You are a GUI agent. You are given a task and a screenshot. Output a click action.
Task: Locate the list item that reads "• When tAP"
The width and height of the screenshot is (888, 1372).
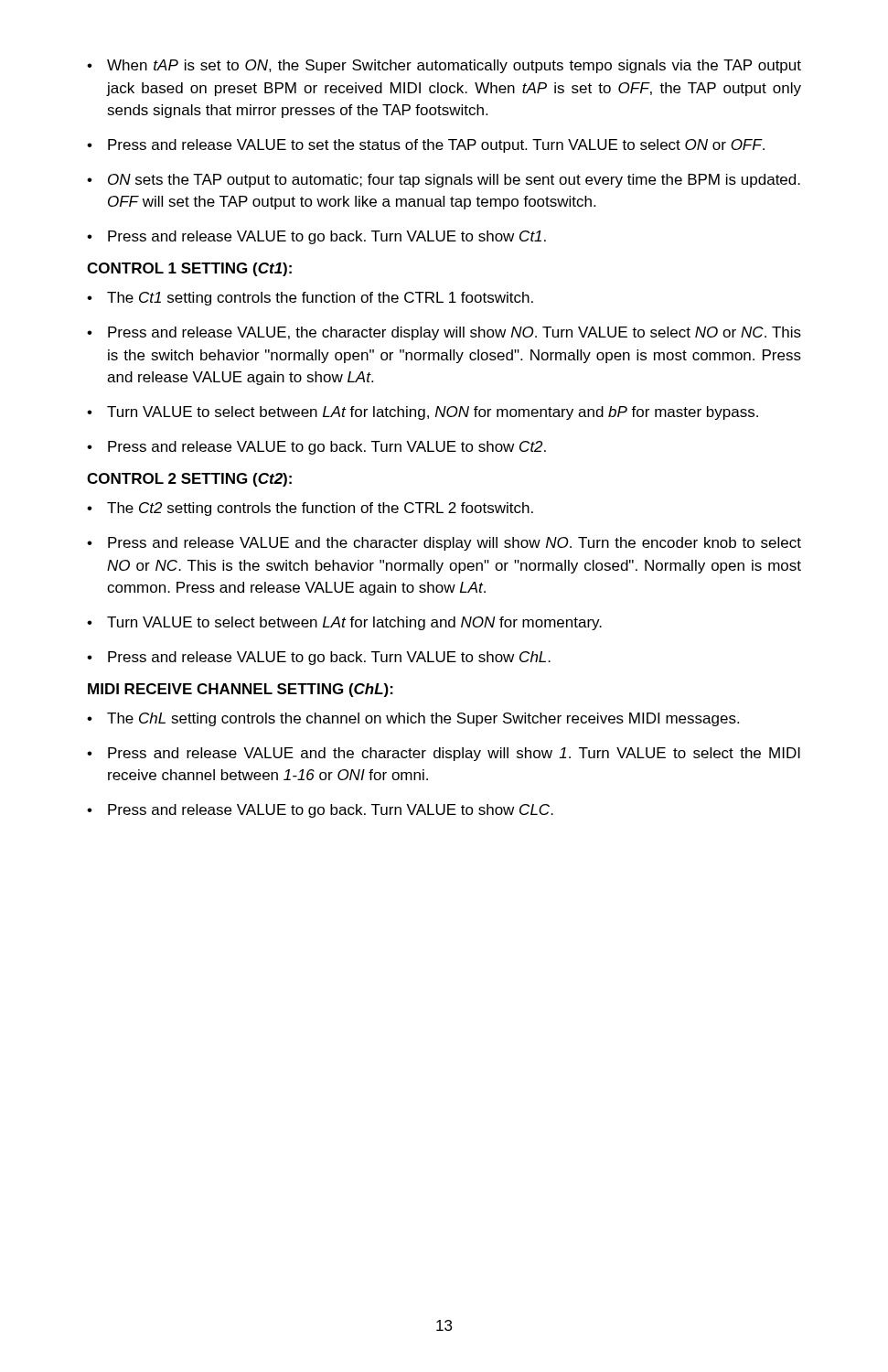click(444, 89)
